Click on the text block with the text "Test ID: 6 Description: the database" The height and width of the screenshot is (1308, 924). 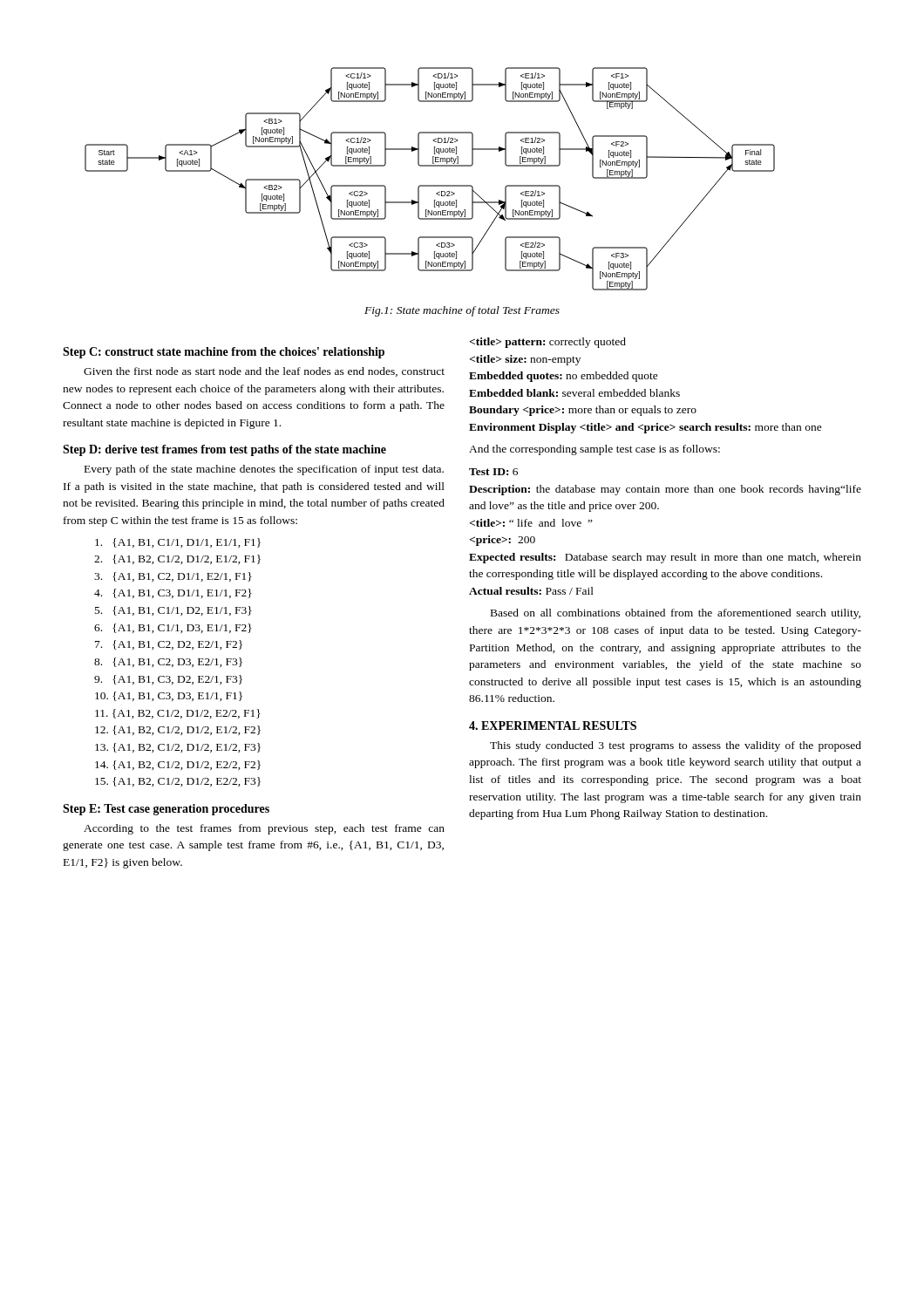point(493,472)
